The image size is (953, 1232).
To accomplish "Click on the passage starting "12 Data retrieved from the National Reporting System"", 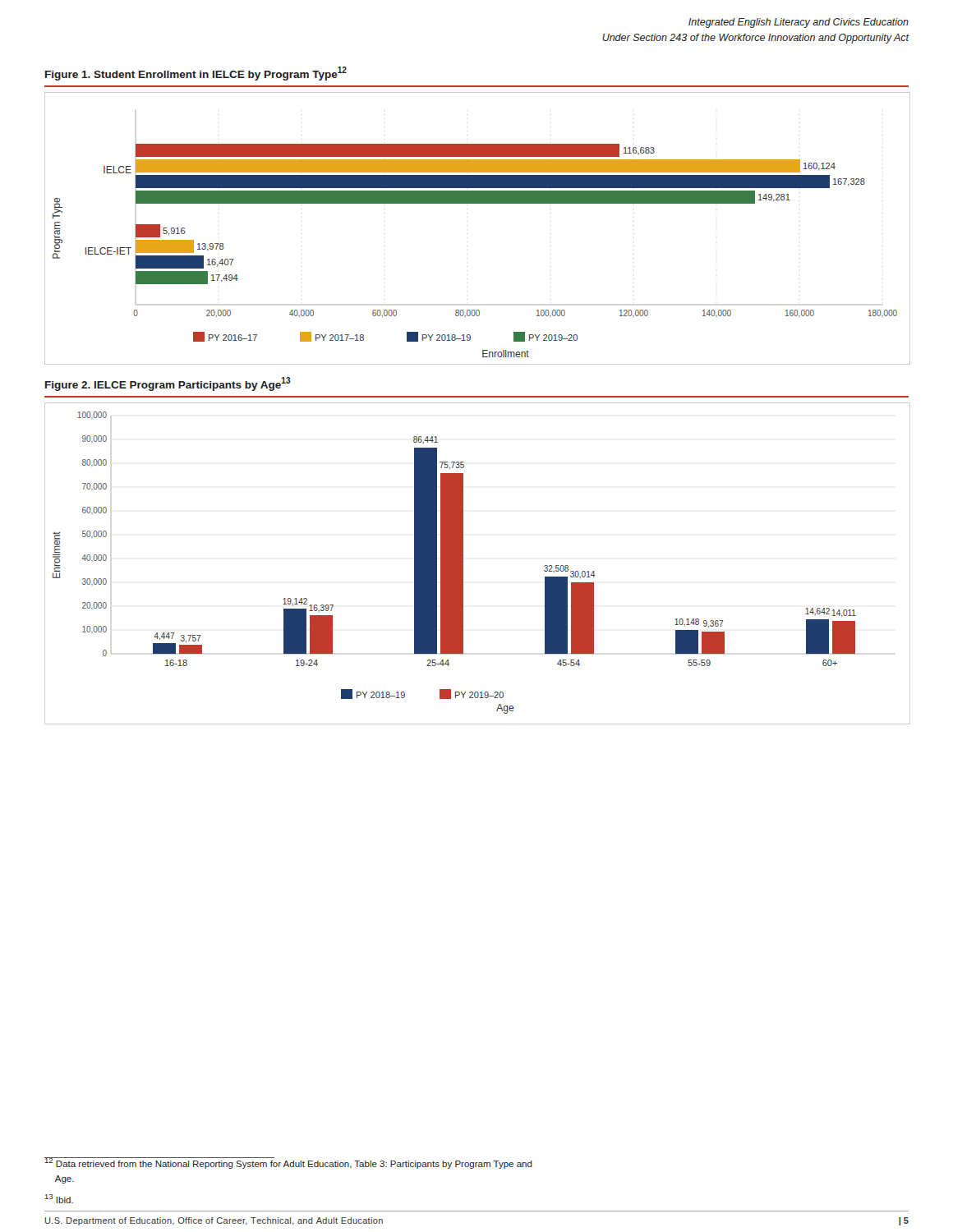I will click(288, 1163).
